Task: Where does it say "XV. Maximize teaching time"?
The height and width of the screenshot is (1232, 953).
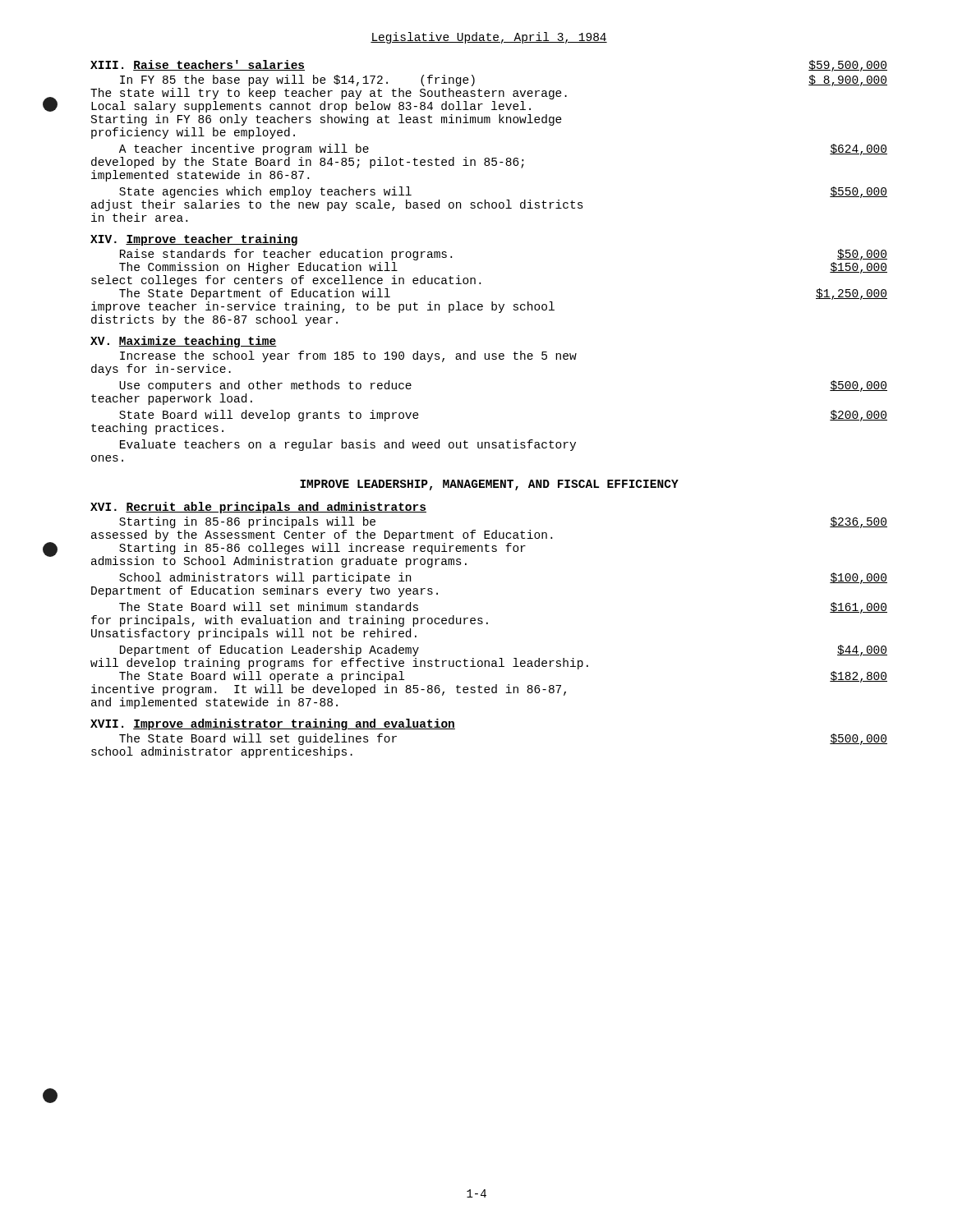Action: point(183,342)
